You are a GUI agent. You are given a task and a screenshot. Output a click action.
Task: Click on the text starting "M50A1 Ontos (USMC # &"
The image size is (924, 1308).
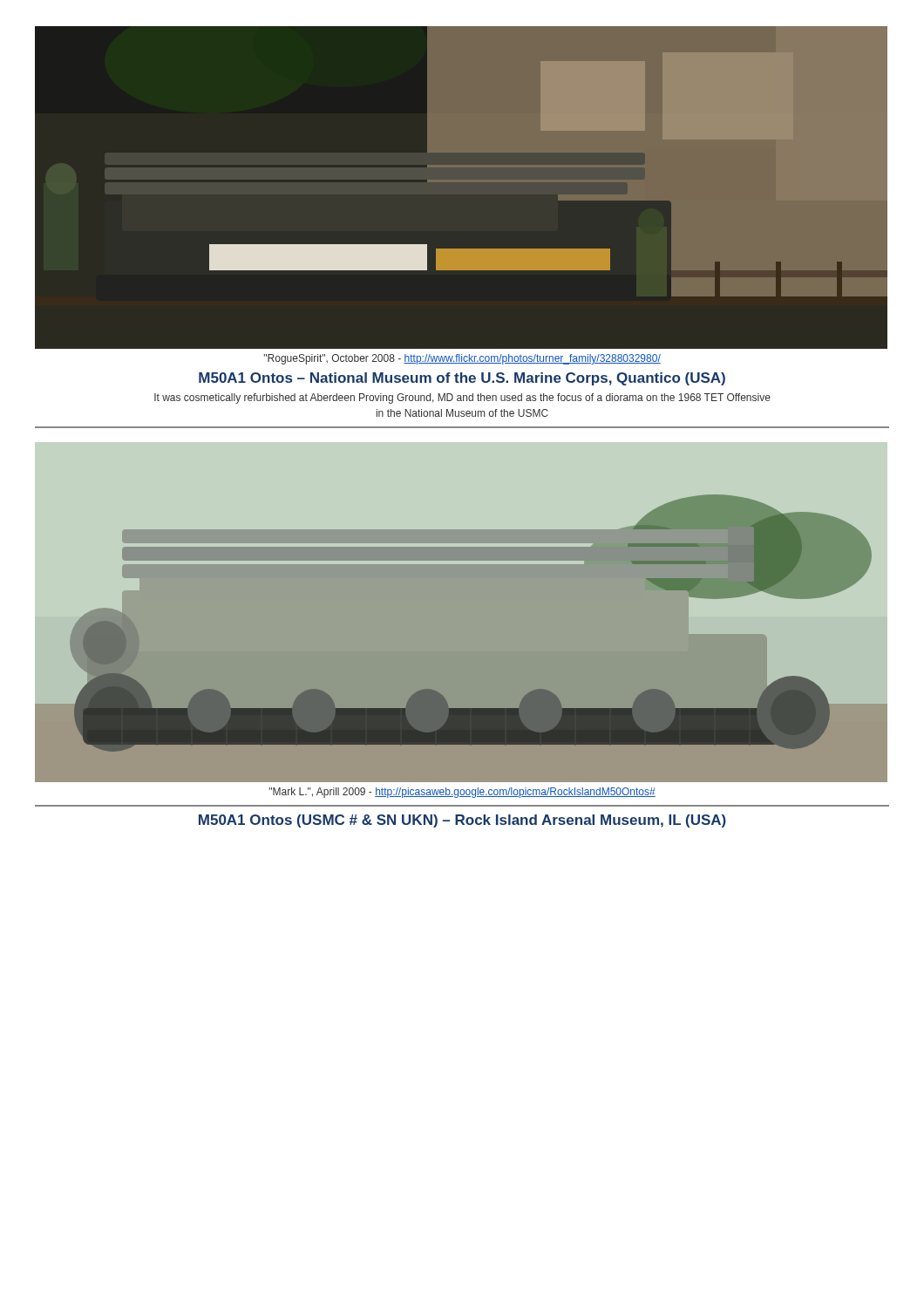462,820
